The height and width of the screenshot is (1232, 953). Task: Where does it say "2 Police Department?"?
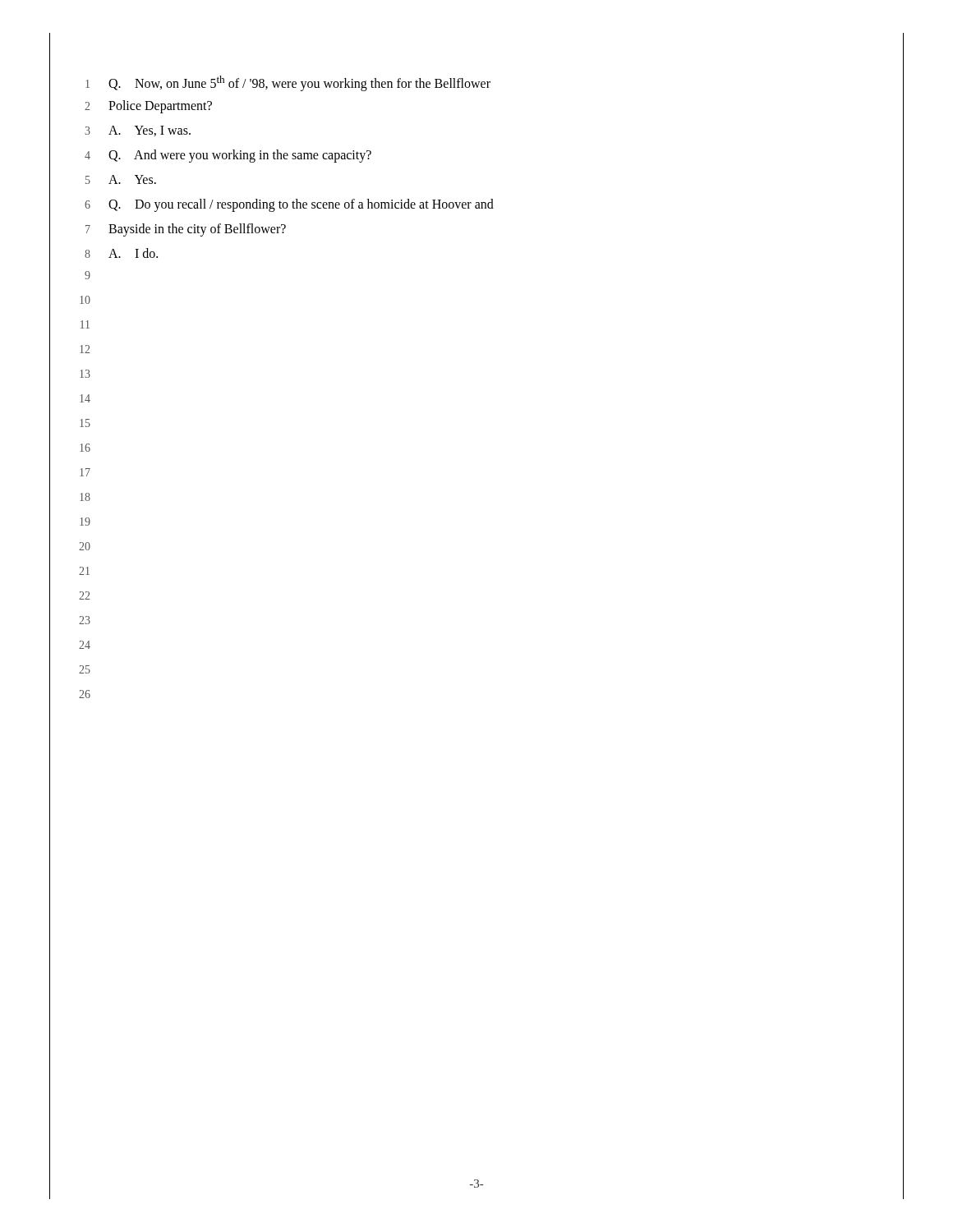tap(147, 106)
